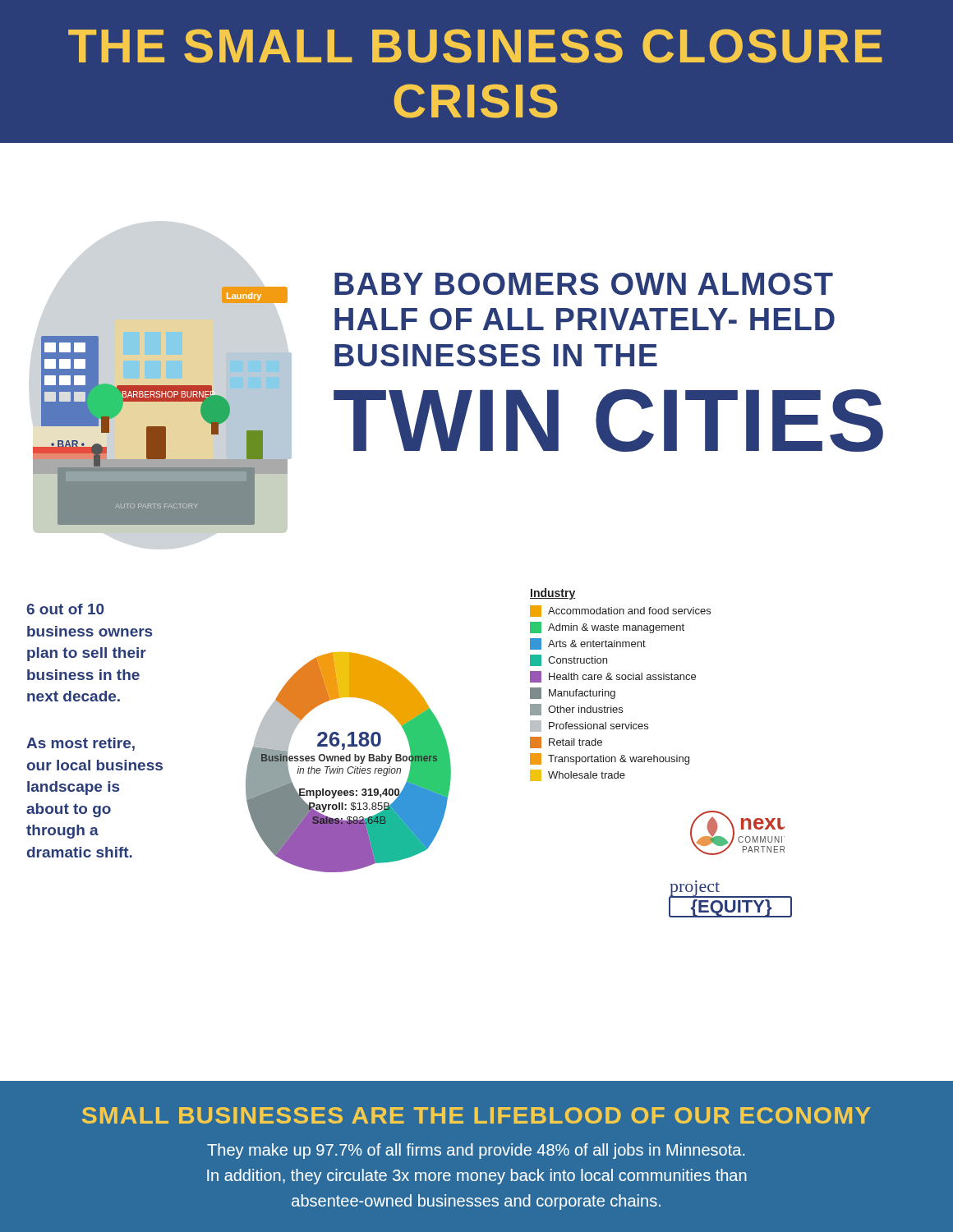Locate the region starting "THE SMALL BUSINESS"
Screen dimensions: 1232x953
tap(476, 73)
